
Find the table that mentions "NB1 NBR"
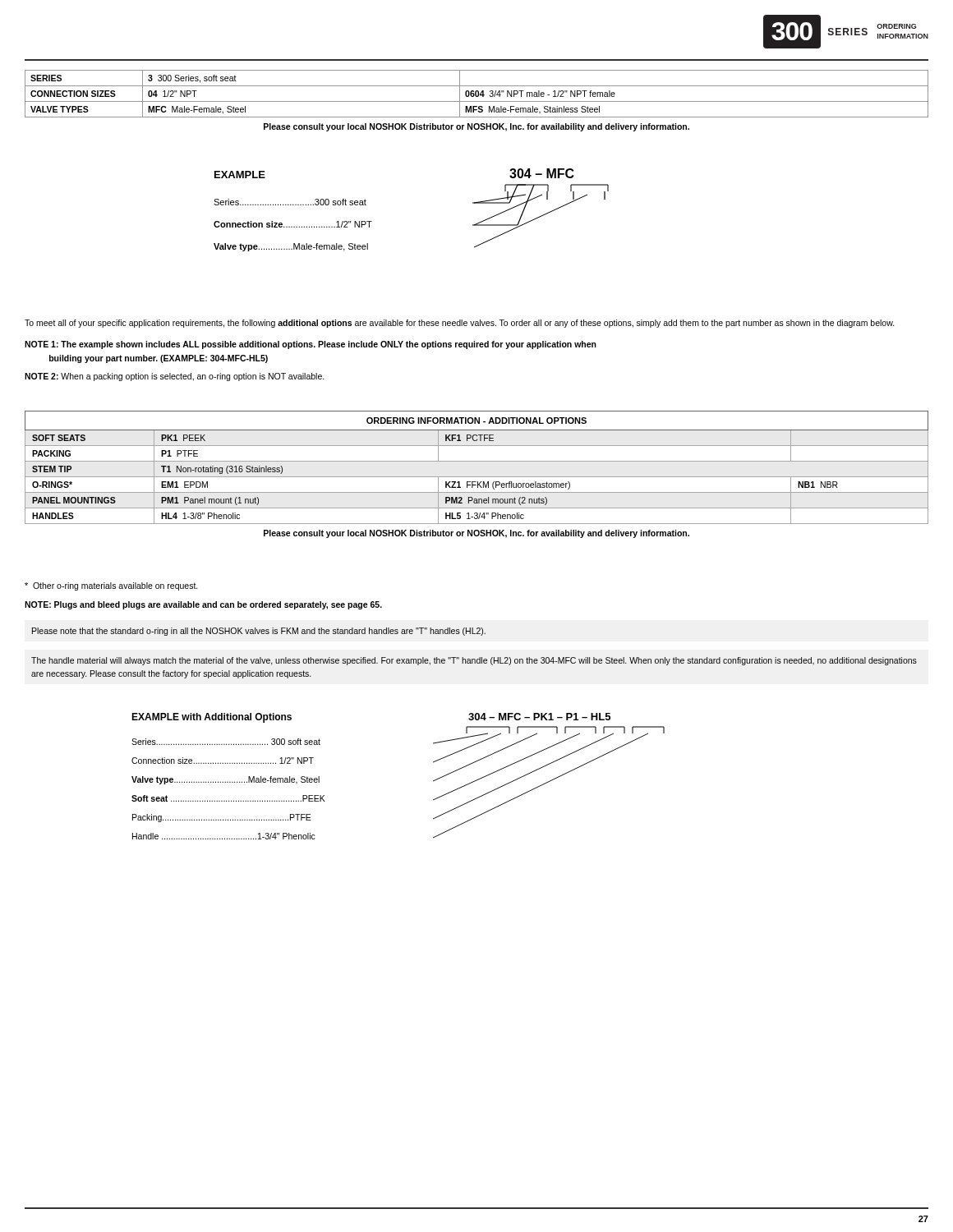tap(476, 474)
